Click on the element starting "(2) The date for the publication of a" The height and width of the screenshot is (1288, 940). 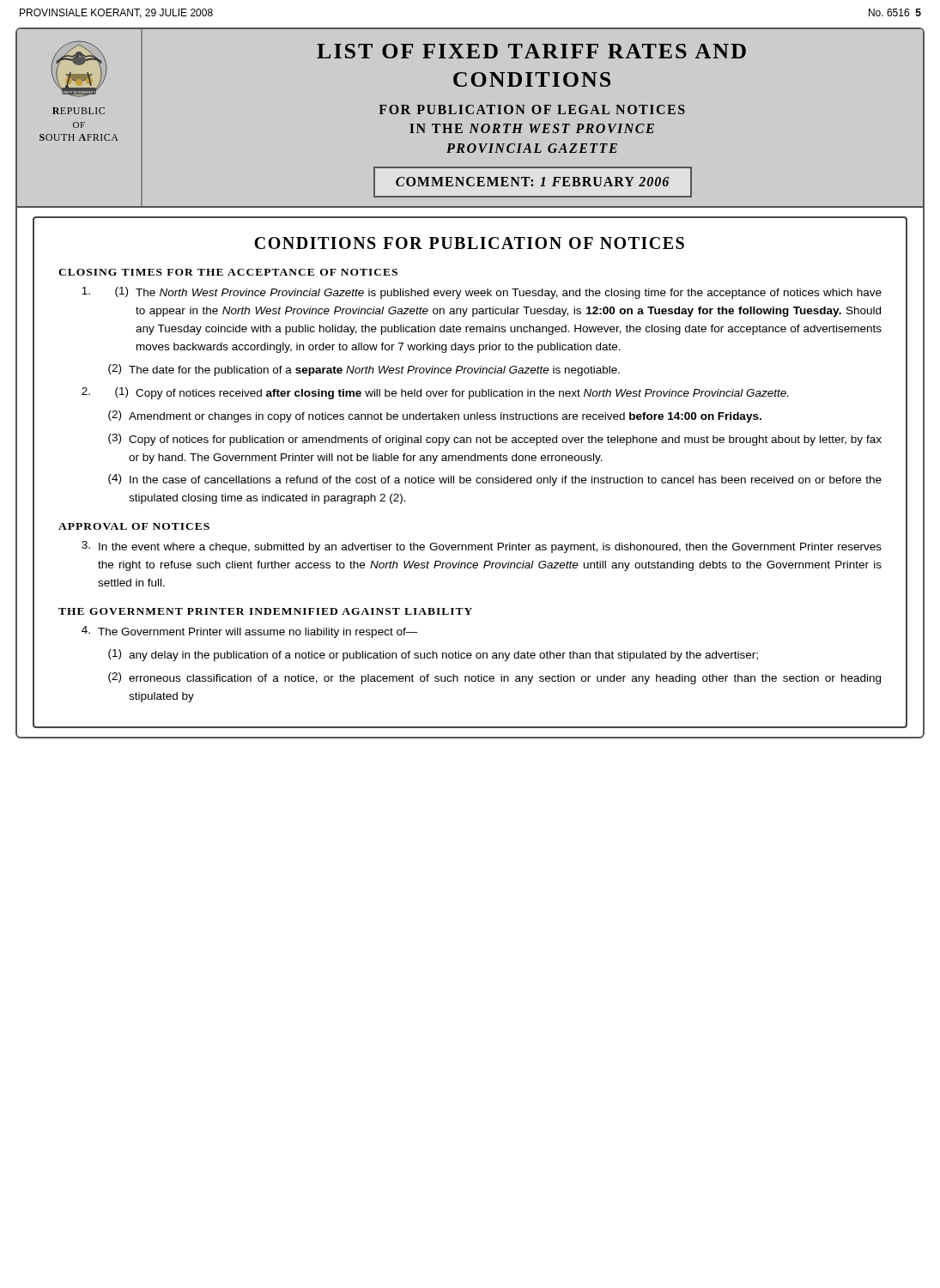click(486, 370)
